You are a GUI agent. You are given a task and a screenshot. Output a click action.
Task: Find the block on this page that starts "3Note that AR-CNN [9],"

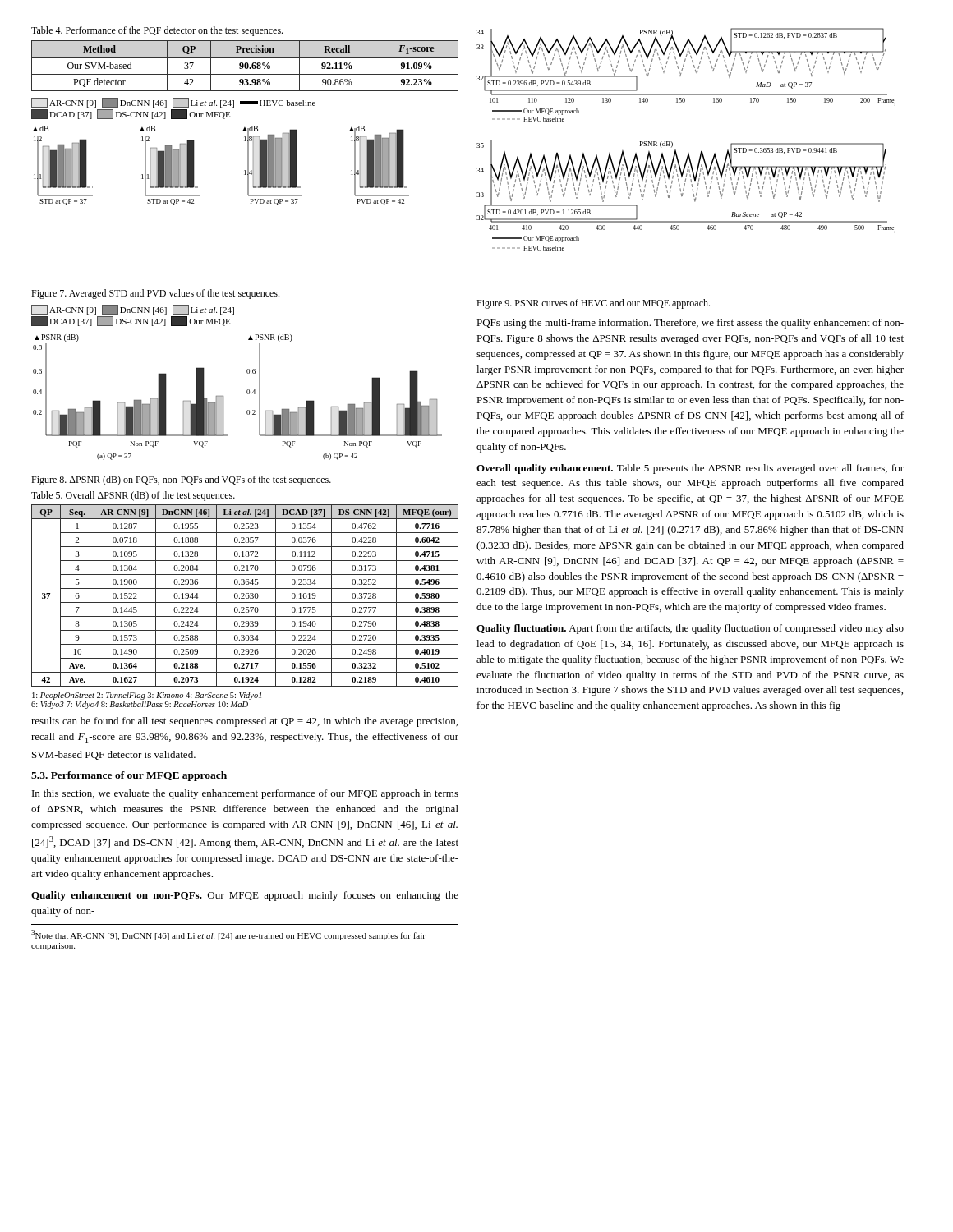pyautogui.click(x=228, y=939)
